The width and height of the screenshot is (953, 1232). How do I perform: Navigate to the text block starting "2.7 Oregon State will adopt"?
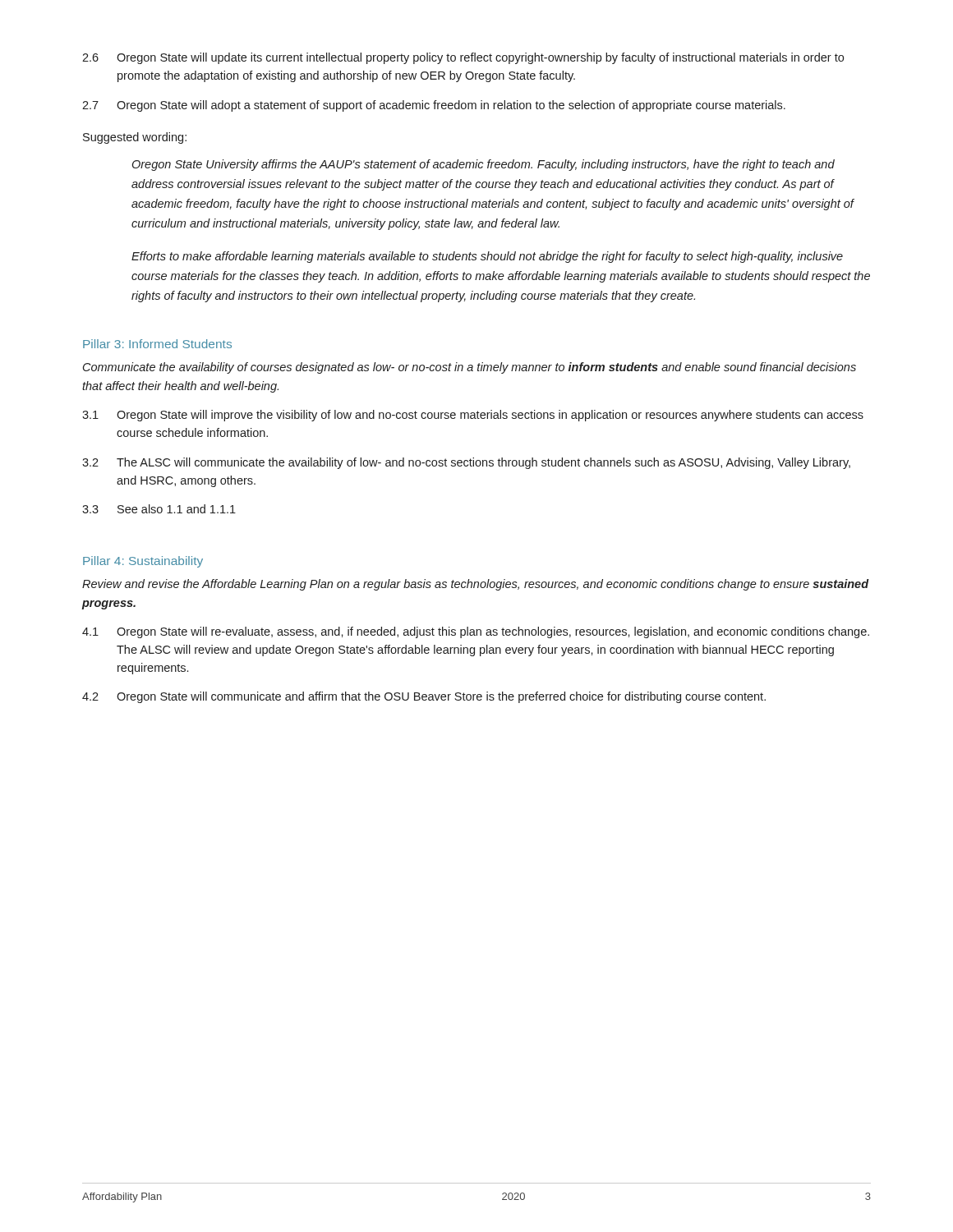click(x=476, y=105)
